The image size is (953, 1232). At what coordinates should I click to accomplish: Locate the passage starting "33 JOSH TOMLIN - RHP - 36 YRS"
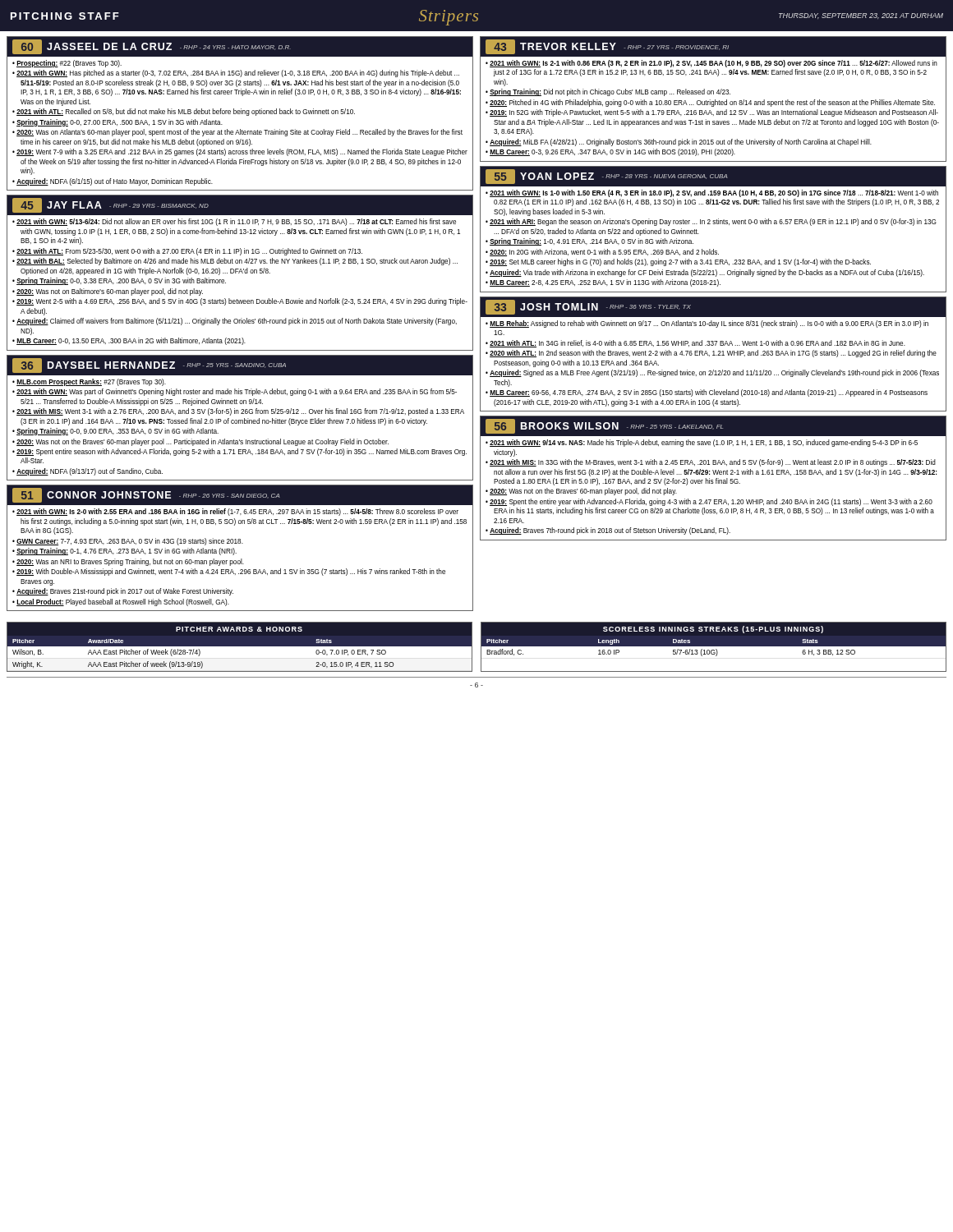[713, 354]
